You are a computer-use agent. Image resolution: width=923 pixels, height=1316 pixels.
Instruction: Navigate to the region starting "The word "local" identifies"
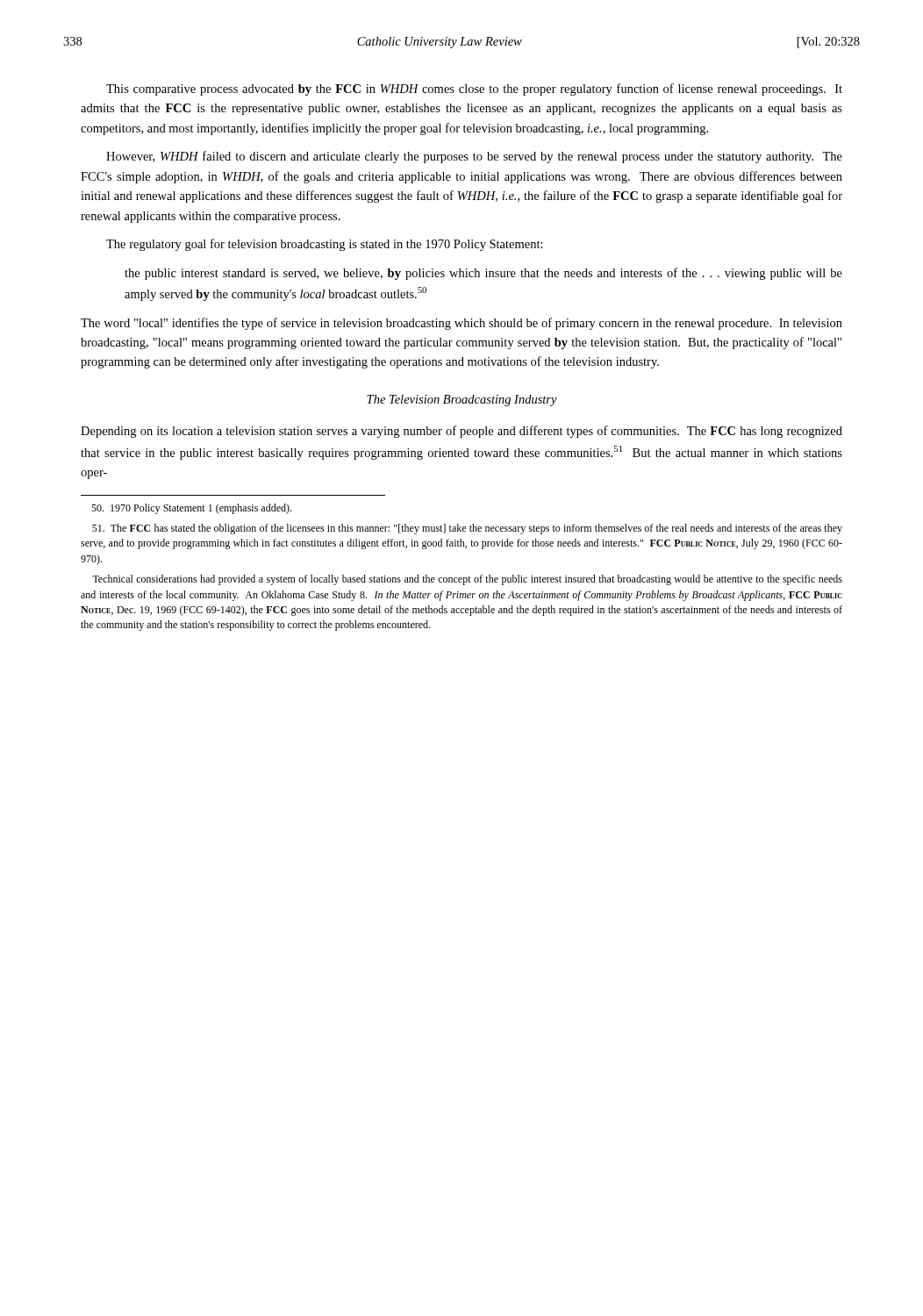tap(462, 342)
